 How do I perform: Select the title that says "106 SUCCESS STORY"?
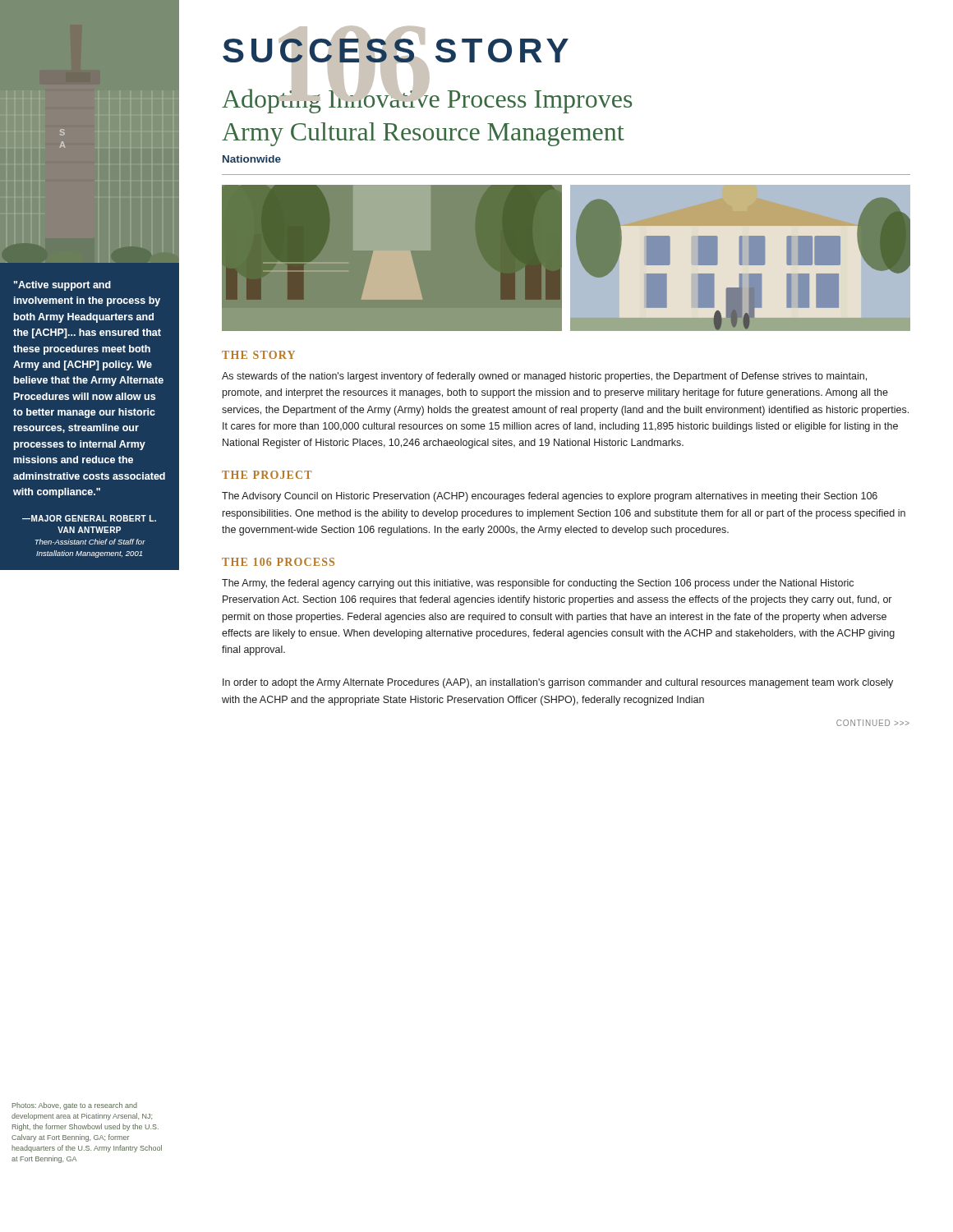point(566,44)
